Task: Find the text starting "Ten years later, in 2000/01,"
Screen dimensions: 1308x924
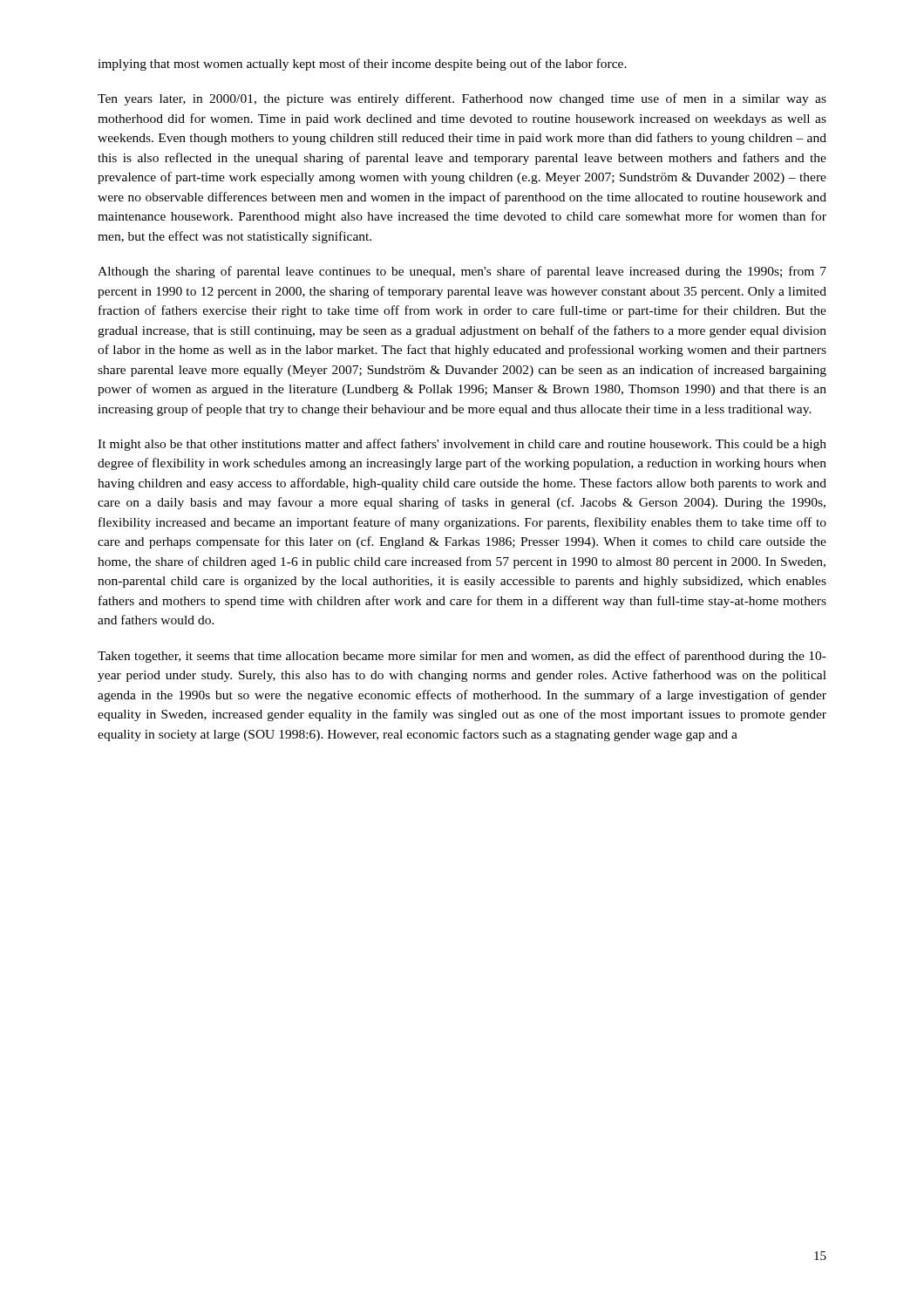Action: coord(462,167)
